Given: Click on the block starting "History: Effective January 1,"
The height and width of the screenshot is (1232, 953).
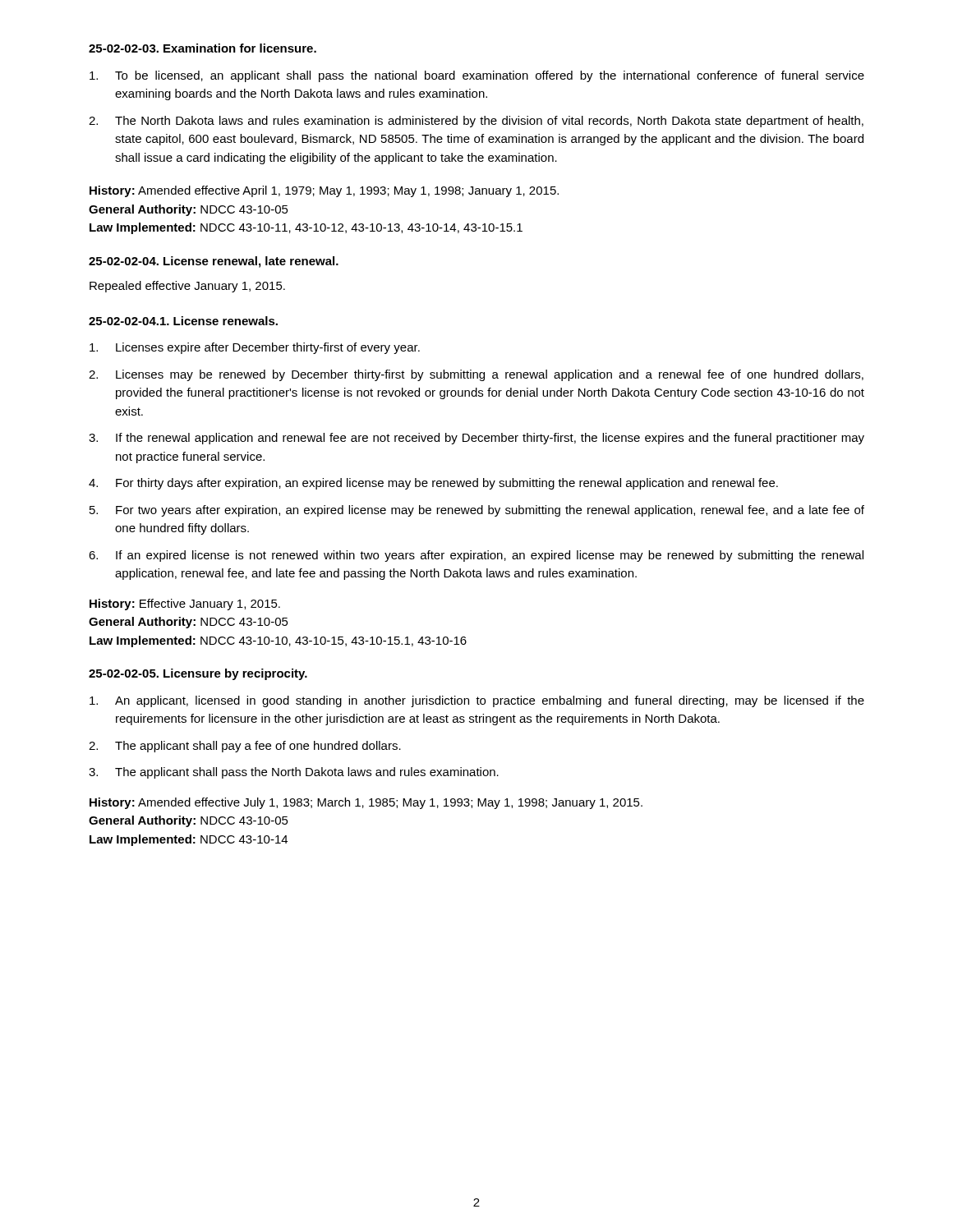Looking at the screenshot, I should [x=185, y=605].
